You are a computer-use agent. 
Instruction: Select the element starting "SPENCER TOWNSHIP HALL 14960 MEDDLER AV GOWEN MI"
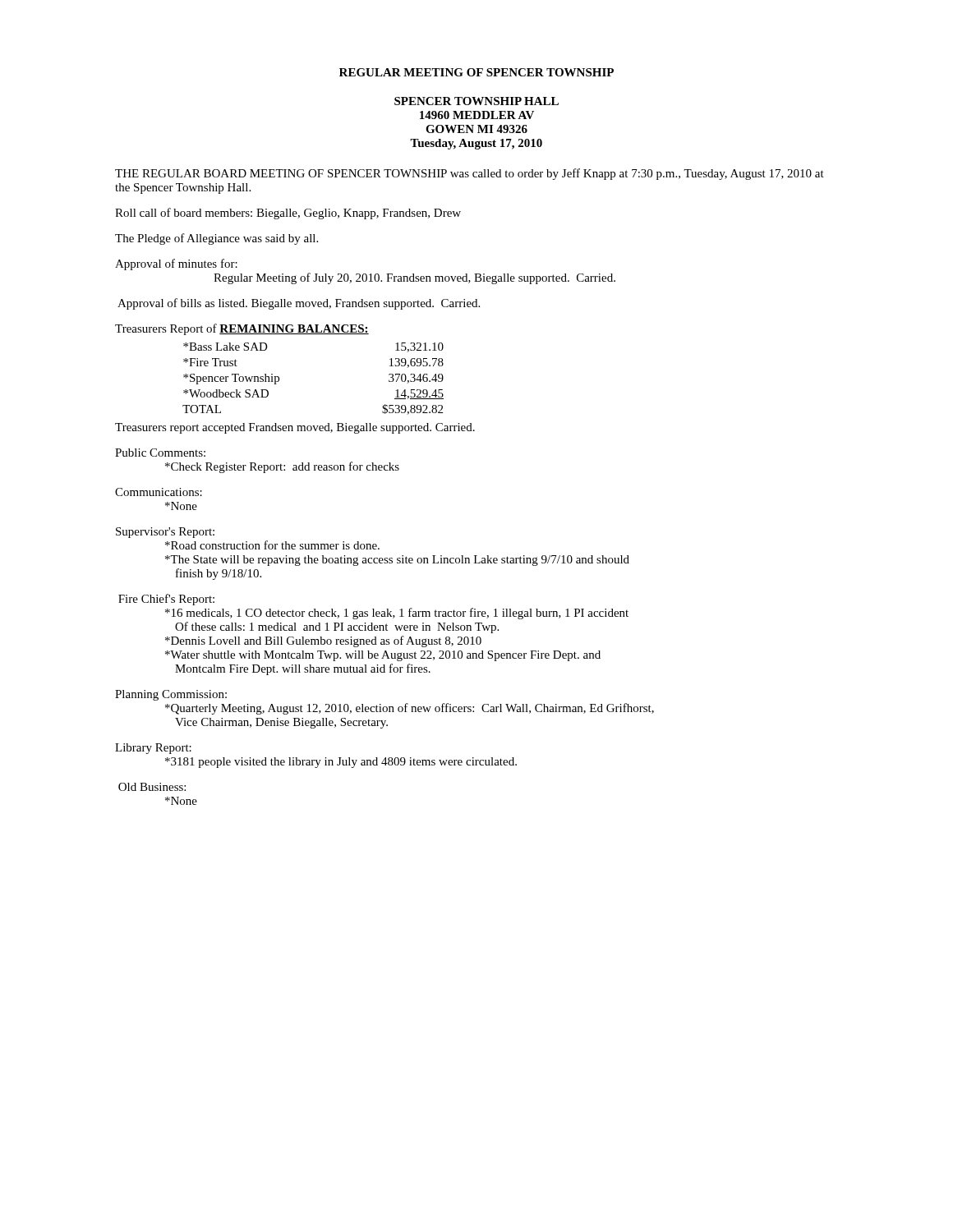[x=476, y=122]
